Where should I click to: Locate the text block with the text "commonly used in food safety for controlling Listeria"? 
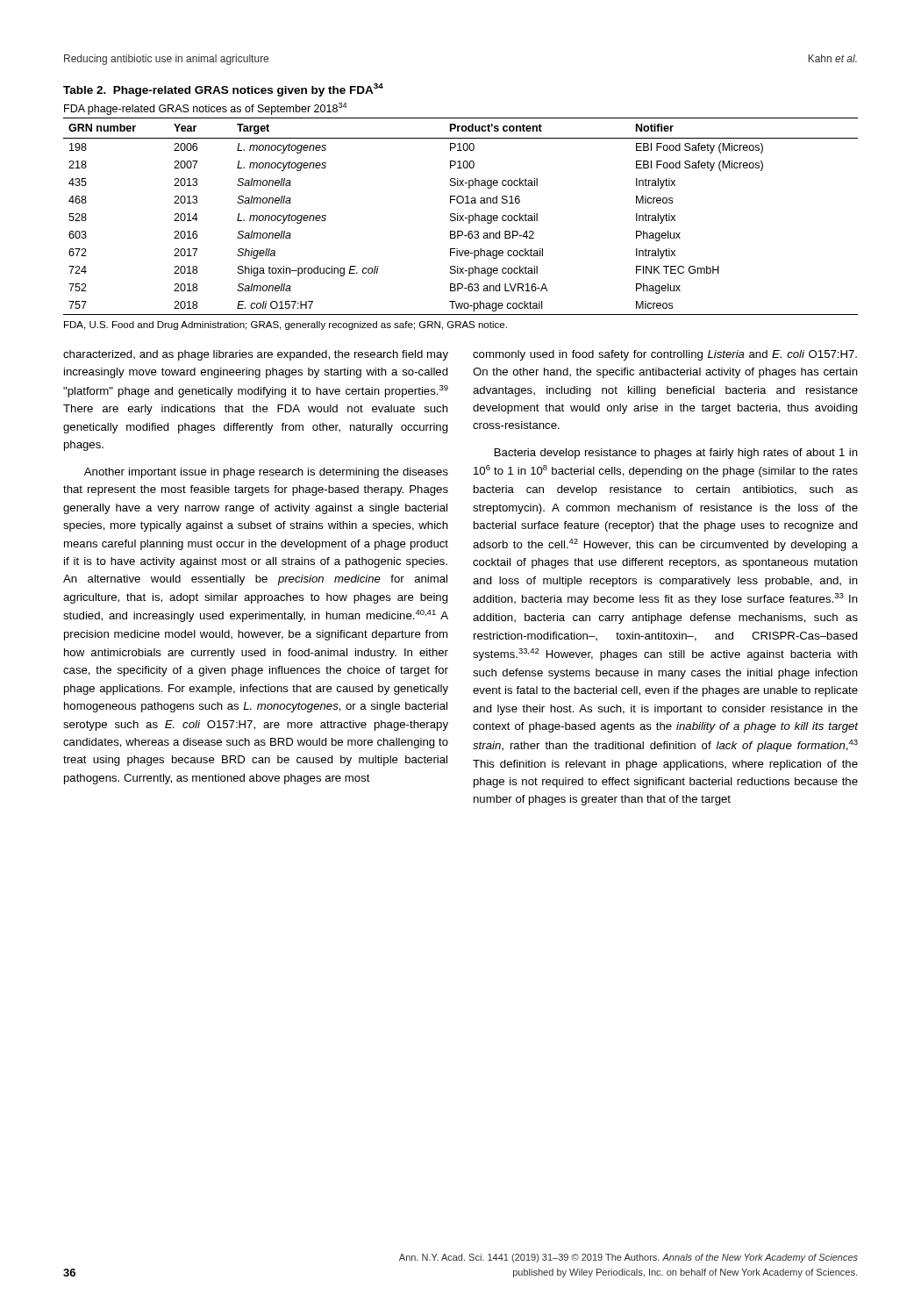[x=665, y=577]
